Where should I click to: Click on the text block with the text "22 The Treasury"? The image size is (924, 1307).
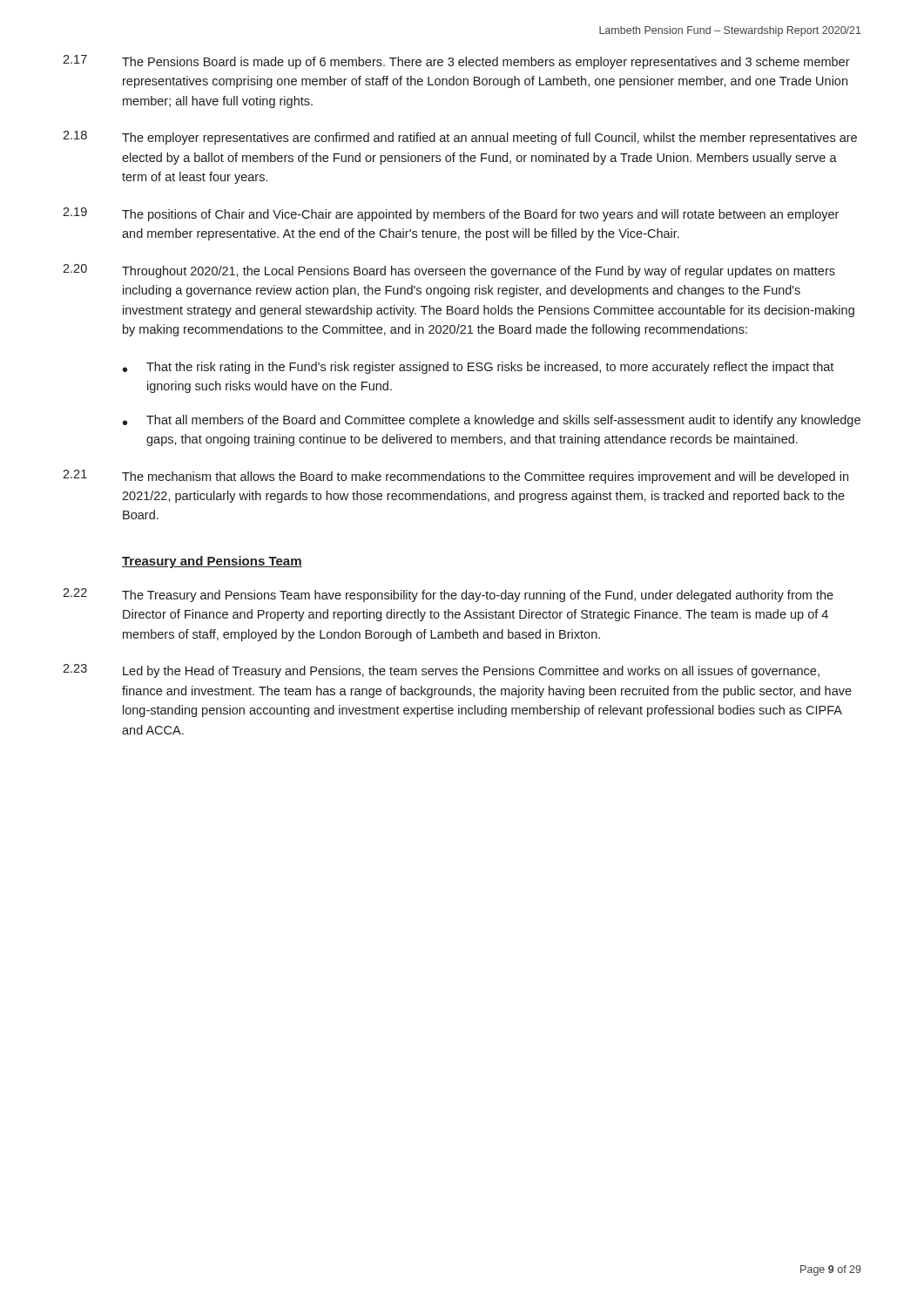[x=462, y=615]
